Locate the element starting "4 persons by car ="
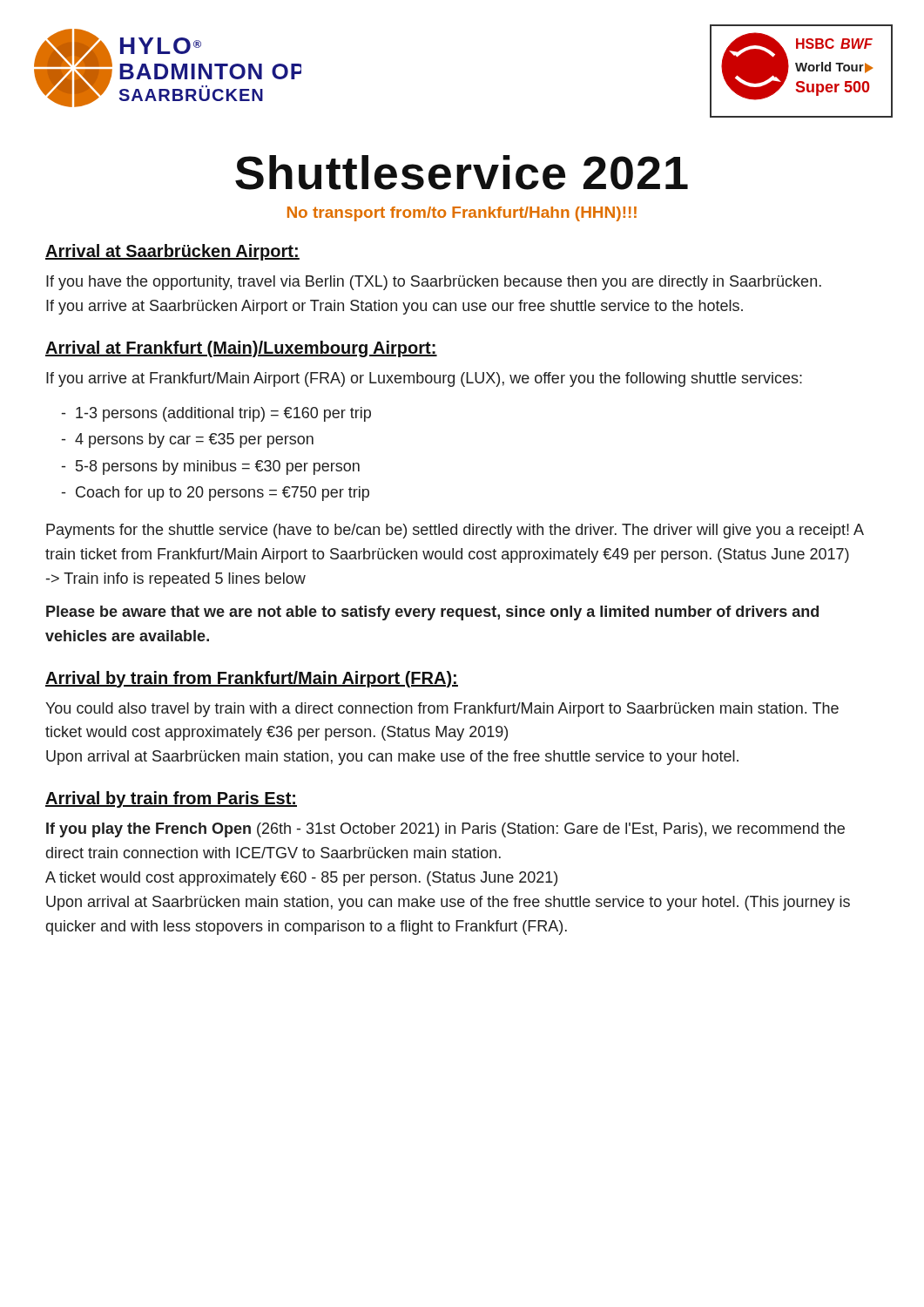 (x=188, y=439)
